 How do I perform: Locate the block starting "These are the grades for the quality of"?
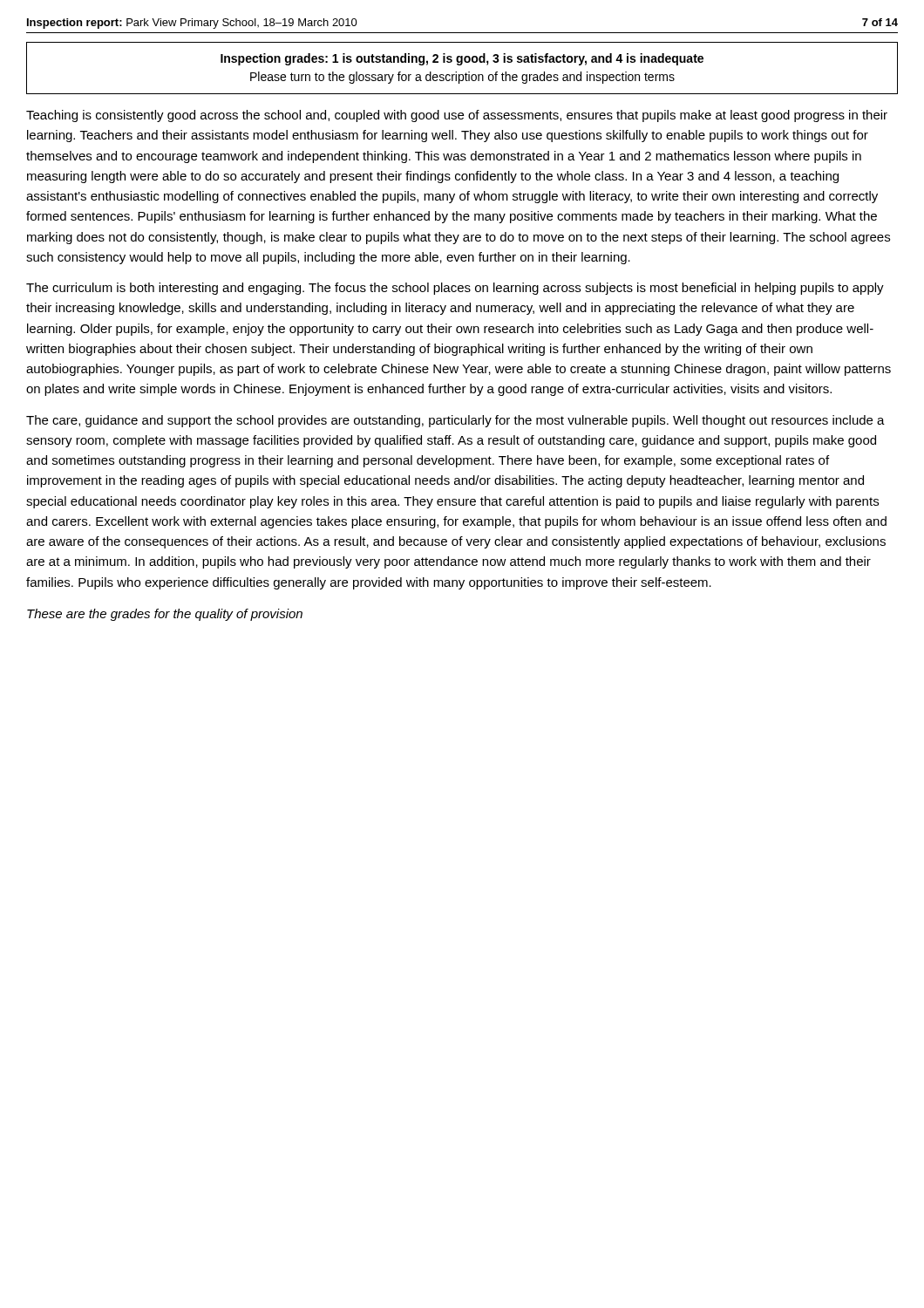[x=165, y=613]
